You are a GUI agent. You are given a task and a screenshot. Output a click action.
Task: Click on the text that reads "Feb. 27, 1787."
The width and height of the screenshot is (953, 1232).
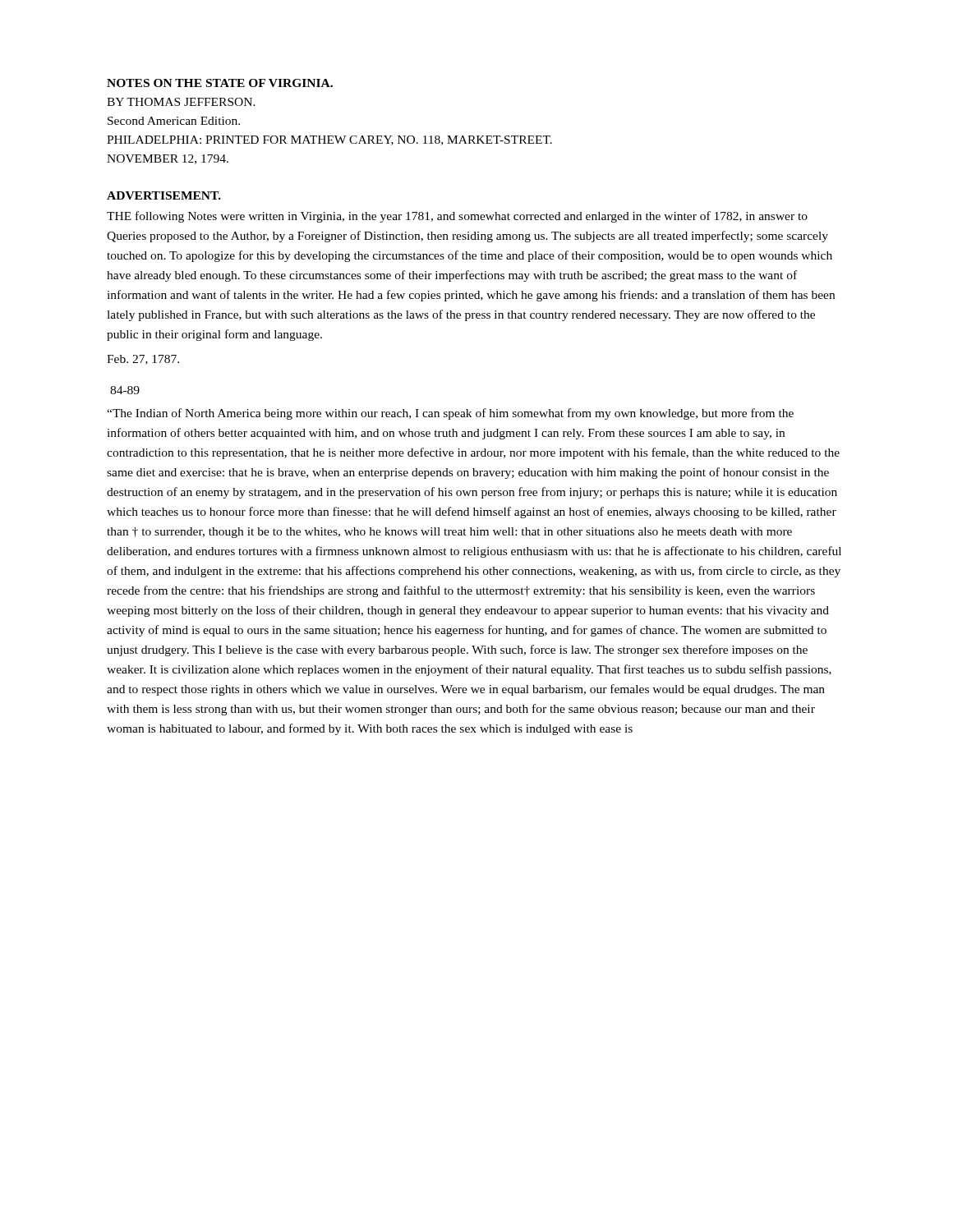click(143, 358)
